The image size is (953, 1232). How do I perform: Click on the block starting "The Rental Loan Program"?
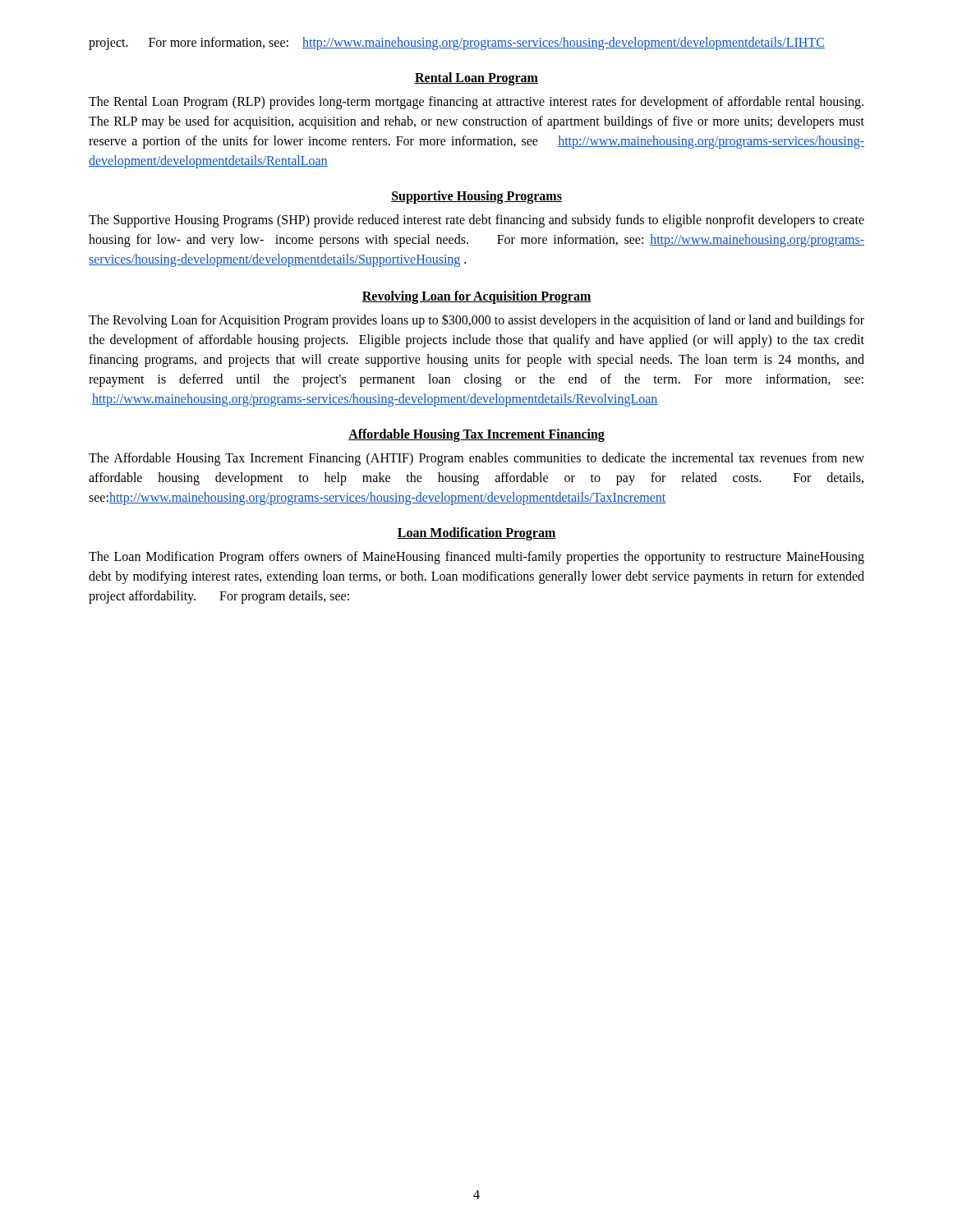click(476, 131)
